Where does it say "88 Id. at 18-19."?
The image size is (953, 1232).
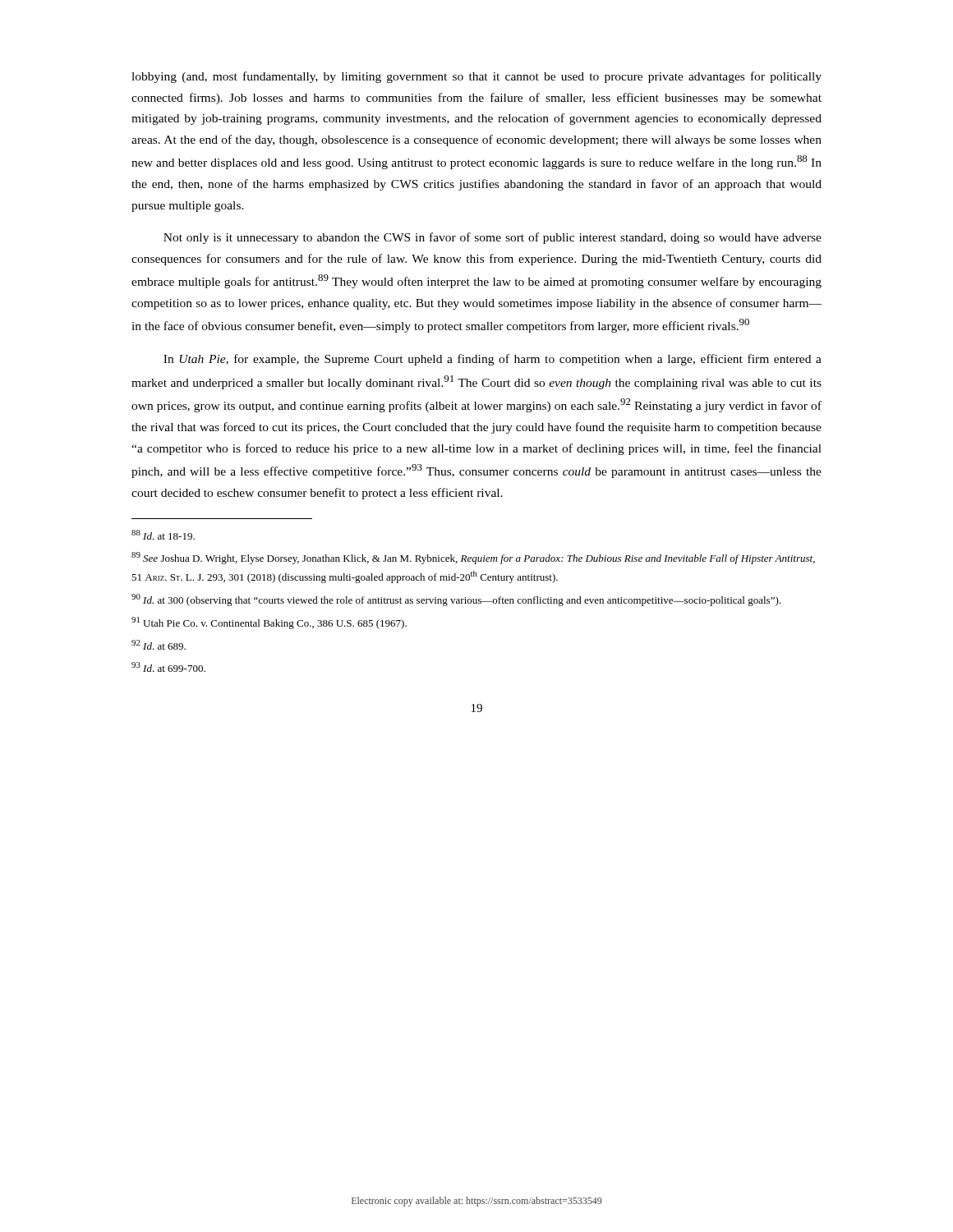click(163, 534)
